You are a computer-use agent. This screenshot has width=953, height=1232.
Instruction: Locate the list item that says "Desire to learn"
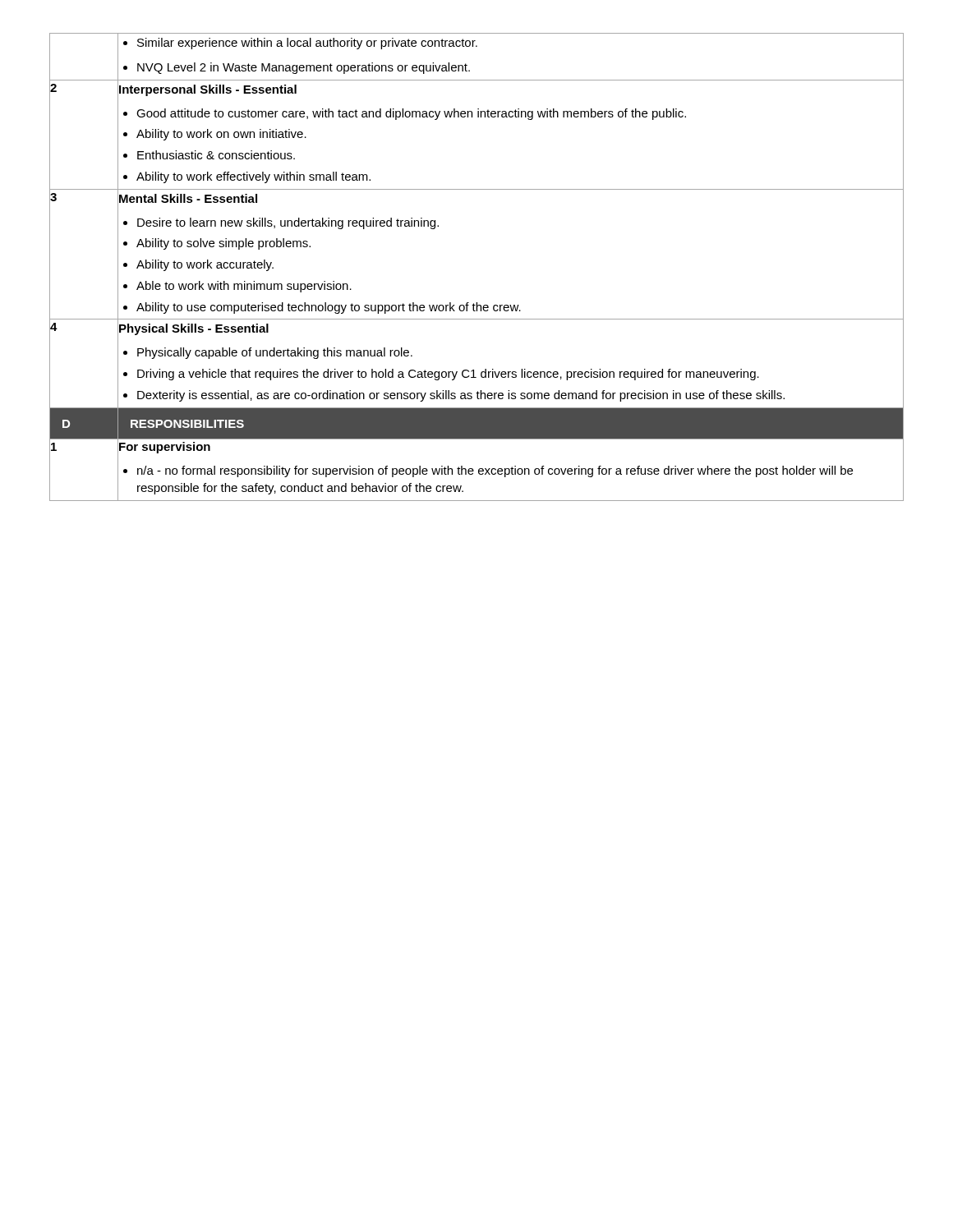(278, 222)
